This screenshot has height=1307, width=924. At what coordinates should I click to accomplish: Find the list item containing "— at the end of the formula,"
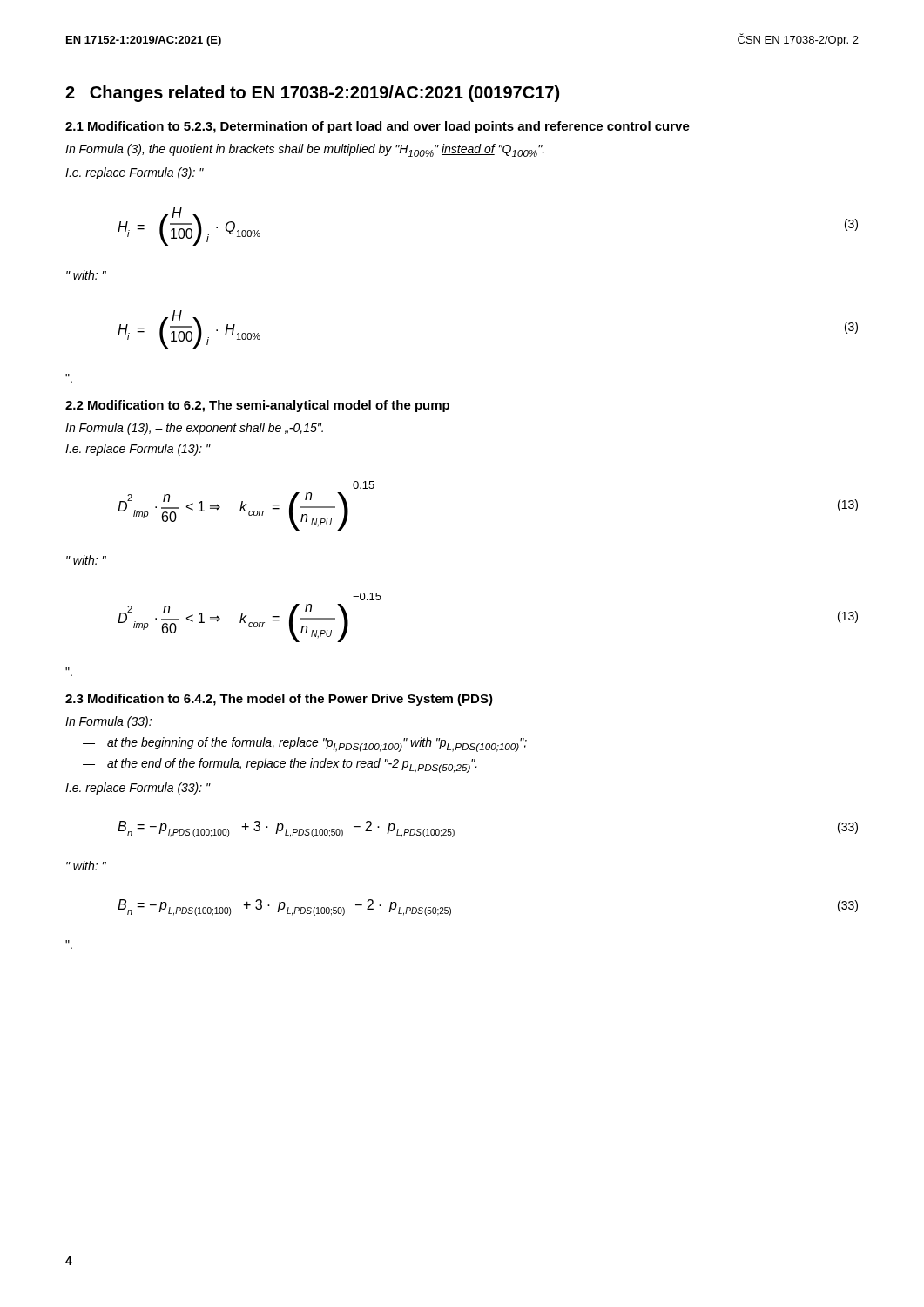coord(280,764)
